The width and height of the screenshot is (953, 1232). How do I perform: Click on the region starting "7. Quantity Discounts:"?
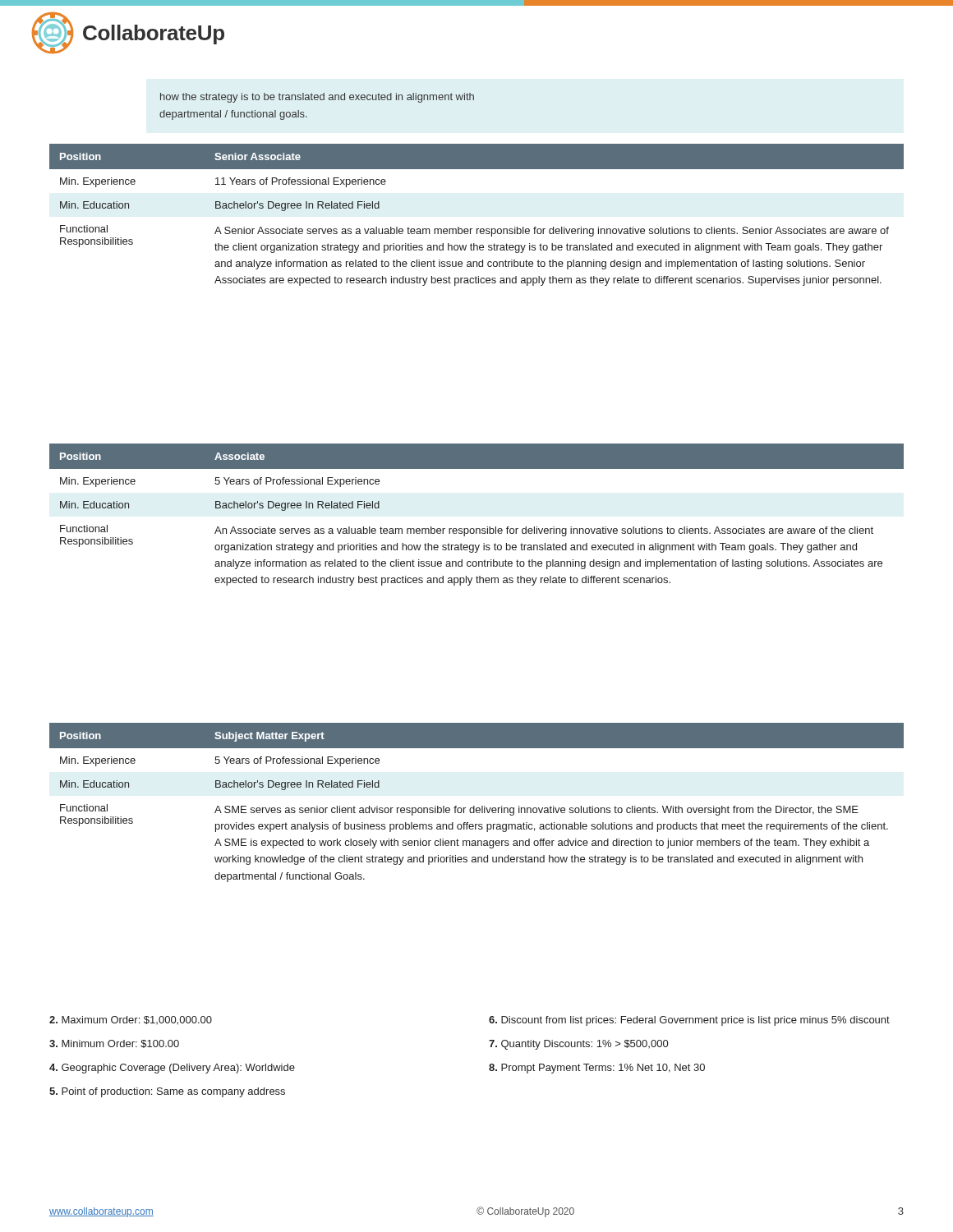point(579,1044)
